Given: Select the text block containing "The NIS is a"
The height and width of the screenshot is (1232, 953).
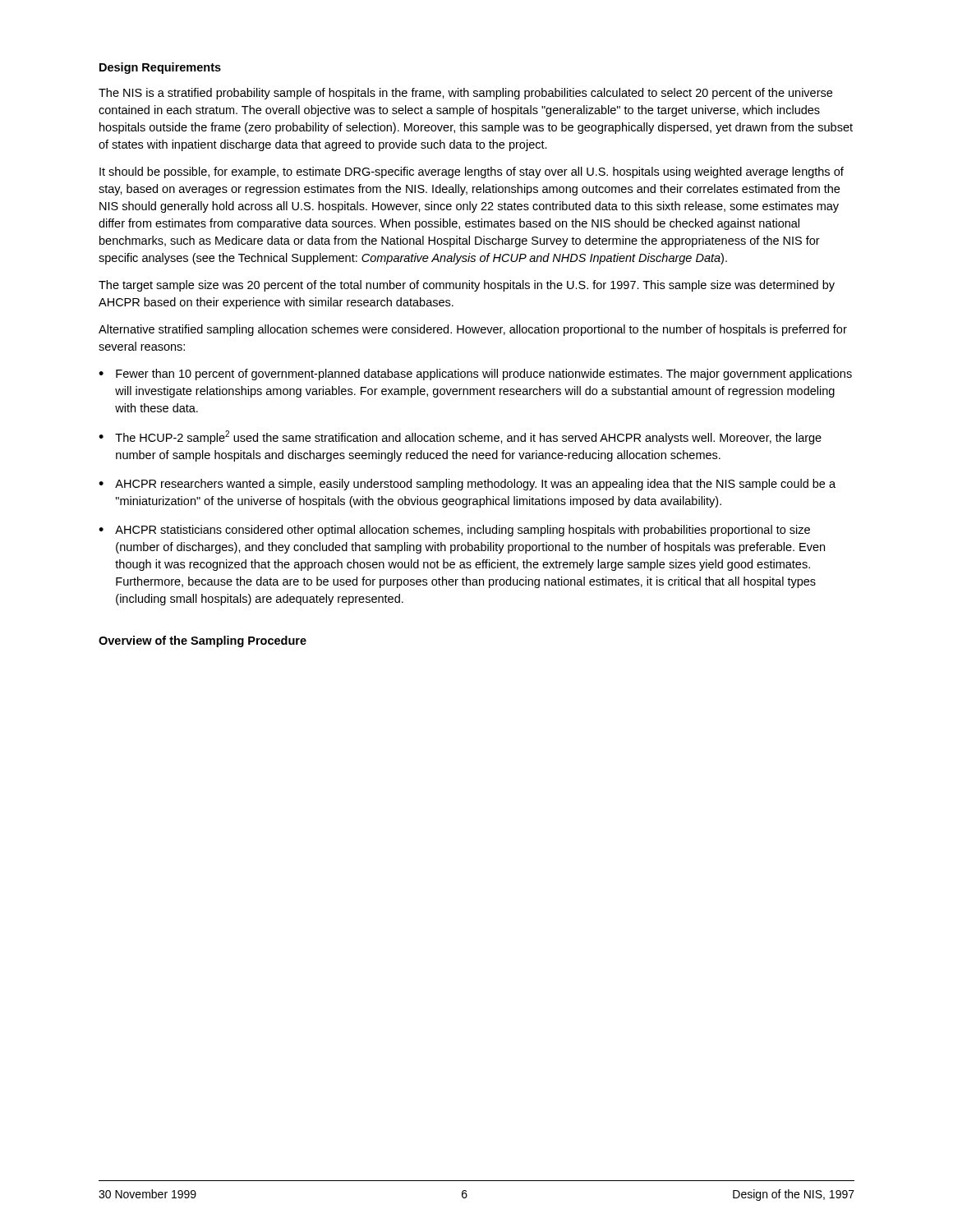Looking at the screenshot, I should point(476,119).
